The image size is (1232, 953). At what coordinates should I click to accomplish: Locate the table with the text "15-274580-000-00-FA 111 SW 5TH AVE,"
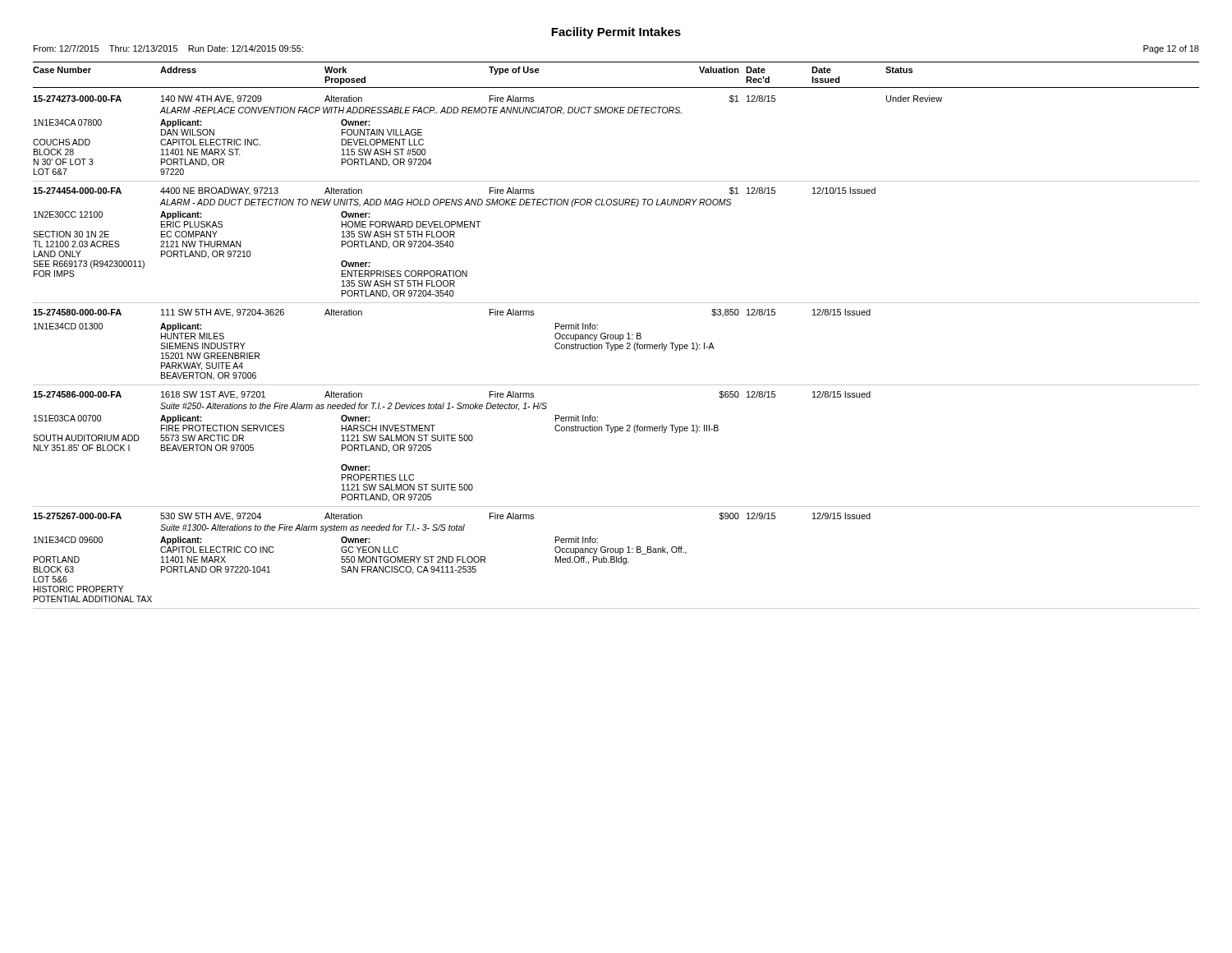point(616,344)
